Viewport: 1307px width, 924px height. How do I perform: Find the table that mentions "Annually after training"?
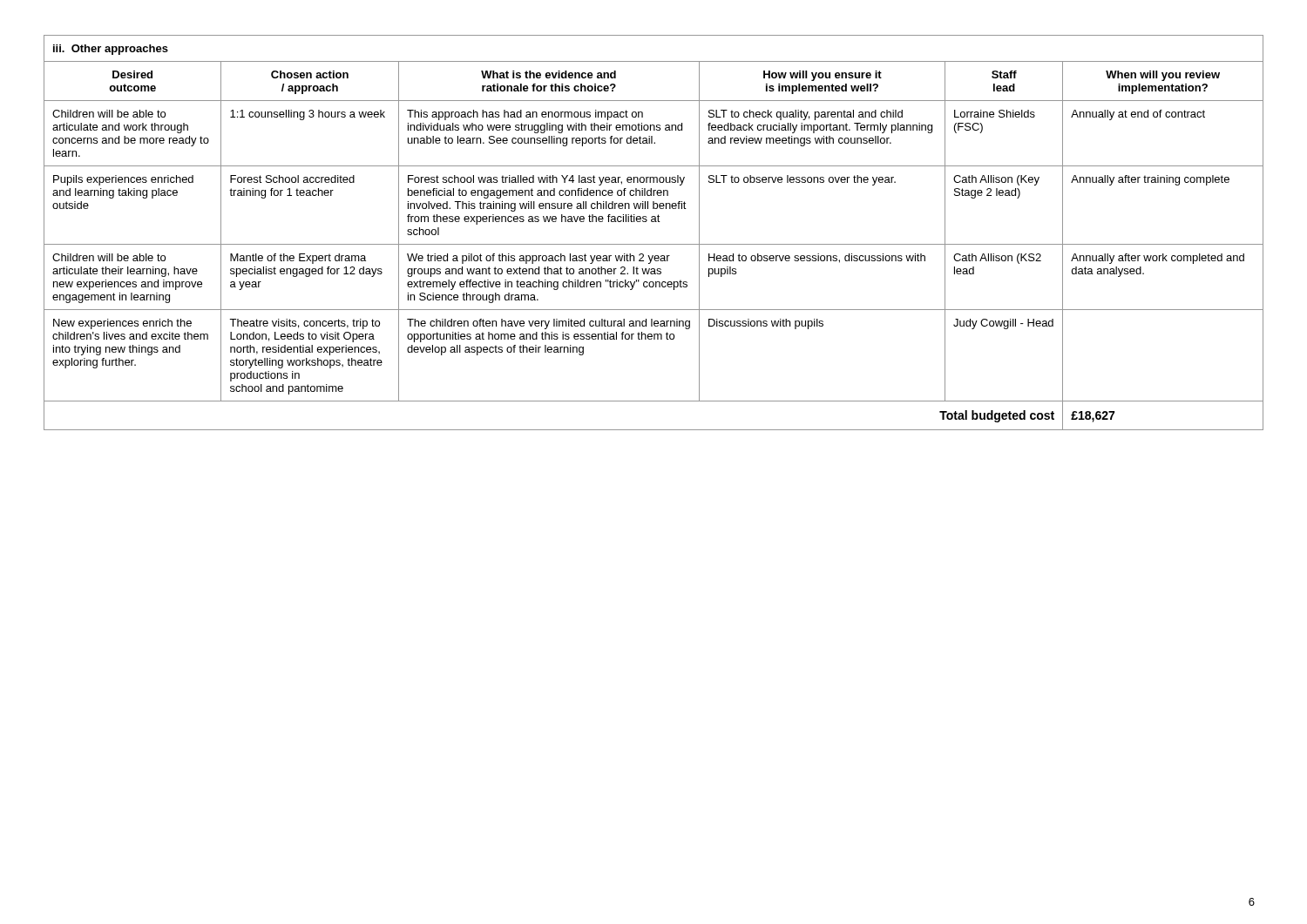[x=654, y=233]
